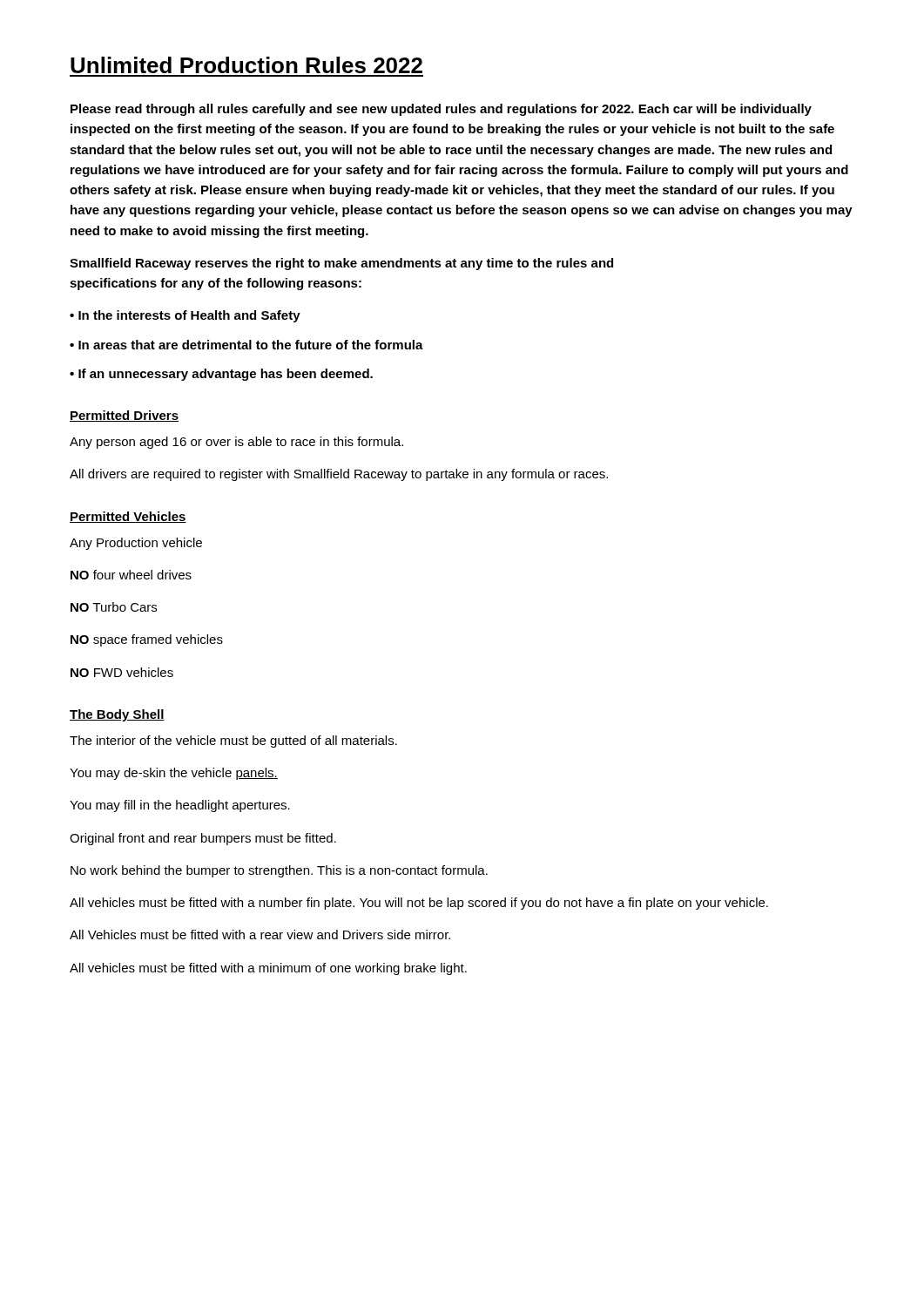
Task: Point to the passage starting "All Vehicles must be fitted"
Action: (x=261, y=935)
